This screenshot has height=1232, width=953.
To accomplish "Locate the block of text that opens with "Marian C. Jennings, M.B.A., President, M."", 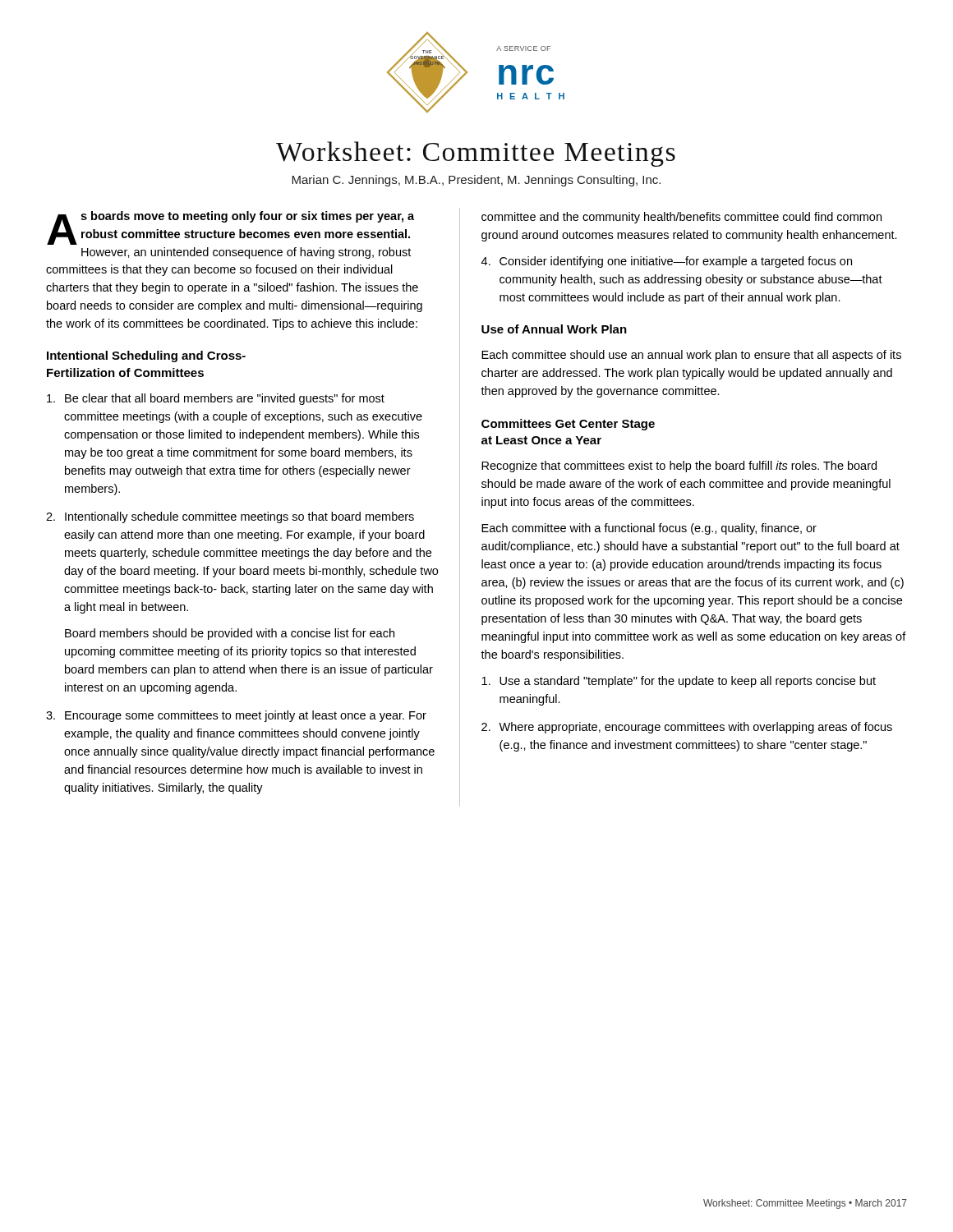I will 476,179.
